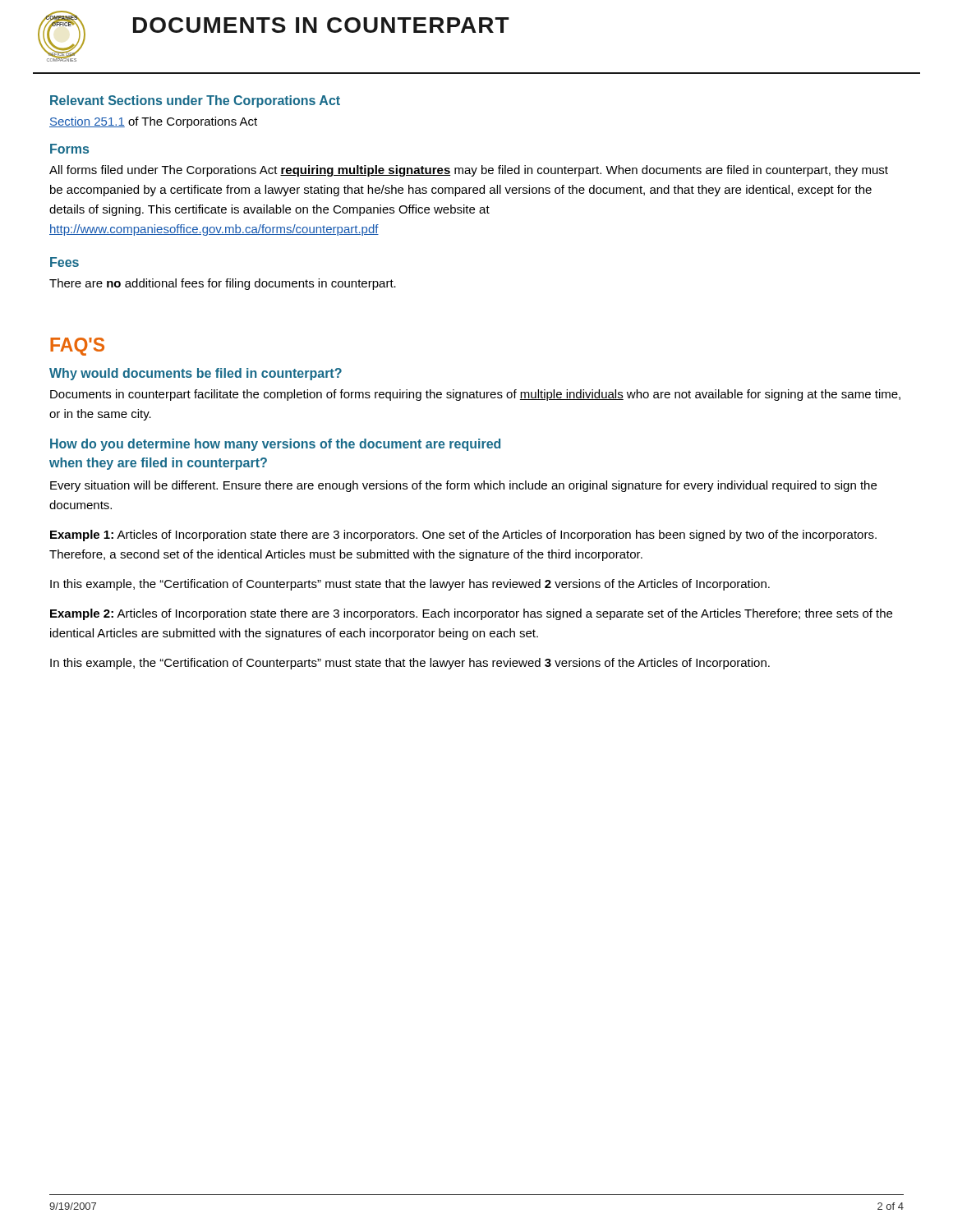Viewport: 953px width, 1232px height.
Task: Locate the text block starting "Relevant Sections under"
Action: pos(195,101)
